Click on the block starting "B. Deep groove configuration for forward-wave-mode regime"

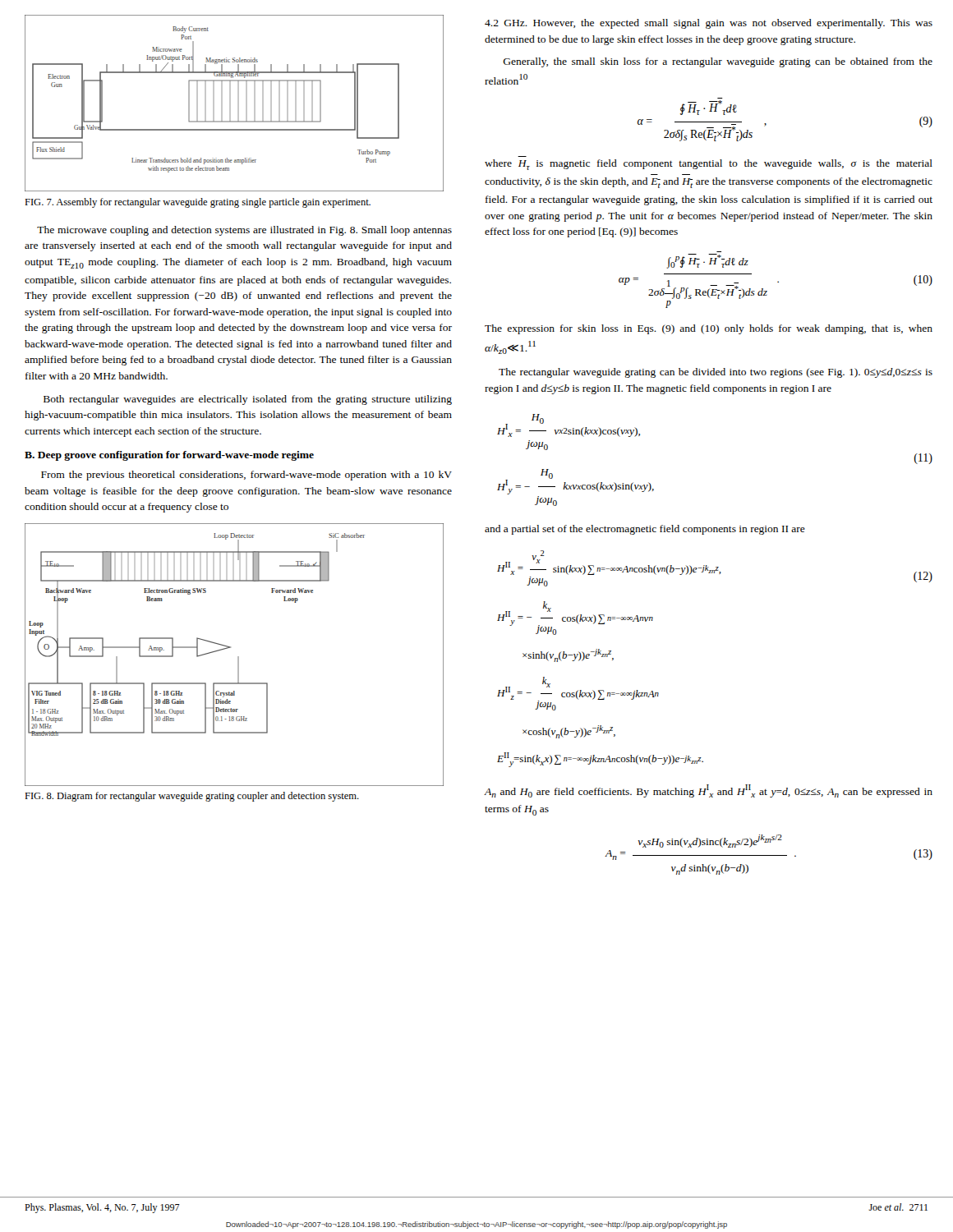[x=169, y=455]
